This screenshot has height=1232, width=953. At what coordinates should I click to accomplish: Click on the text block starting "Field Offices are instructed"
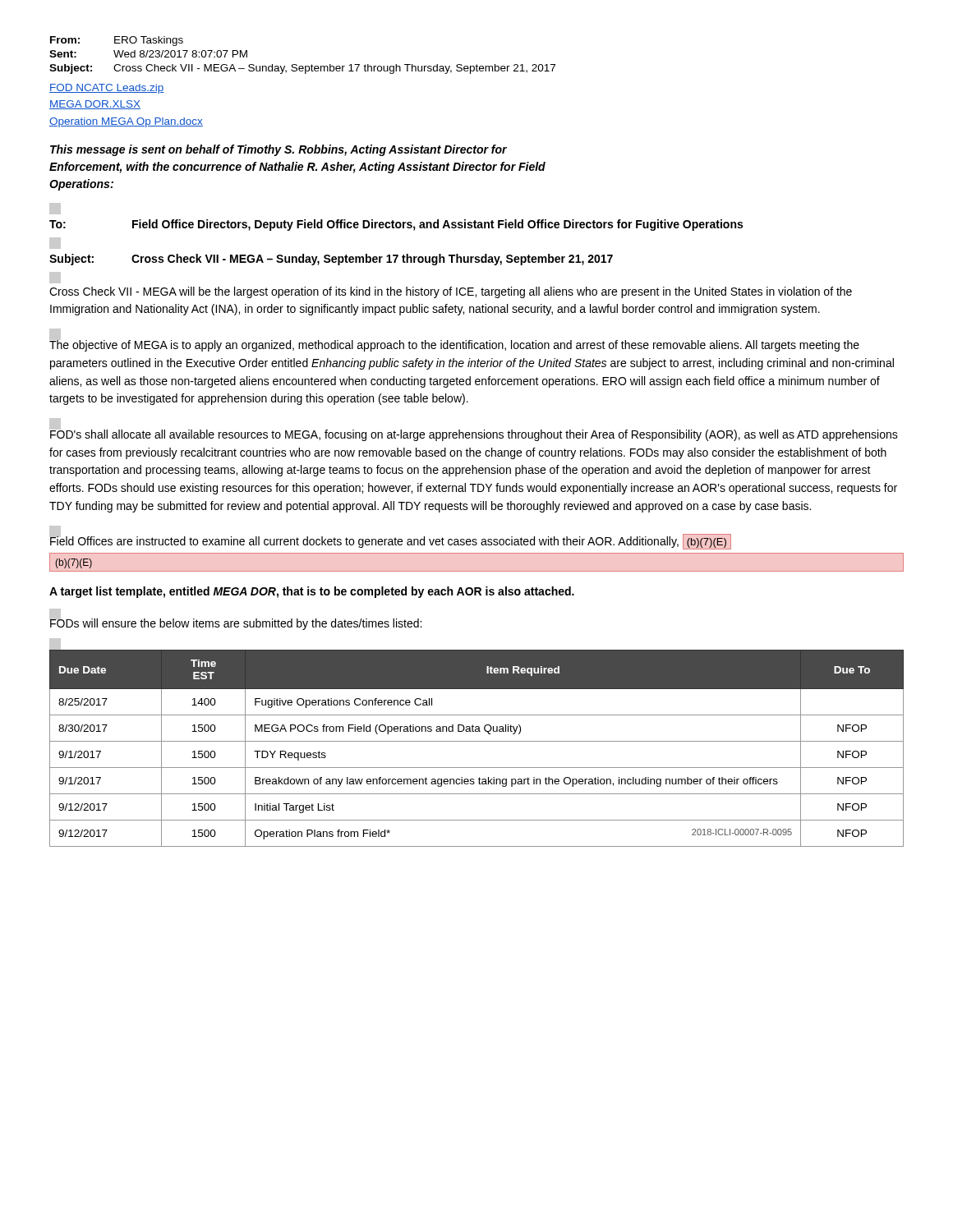[390, 542]
